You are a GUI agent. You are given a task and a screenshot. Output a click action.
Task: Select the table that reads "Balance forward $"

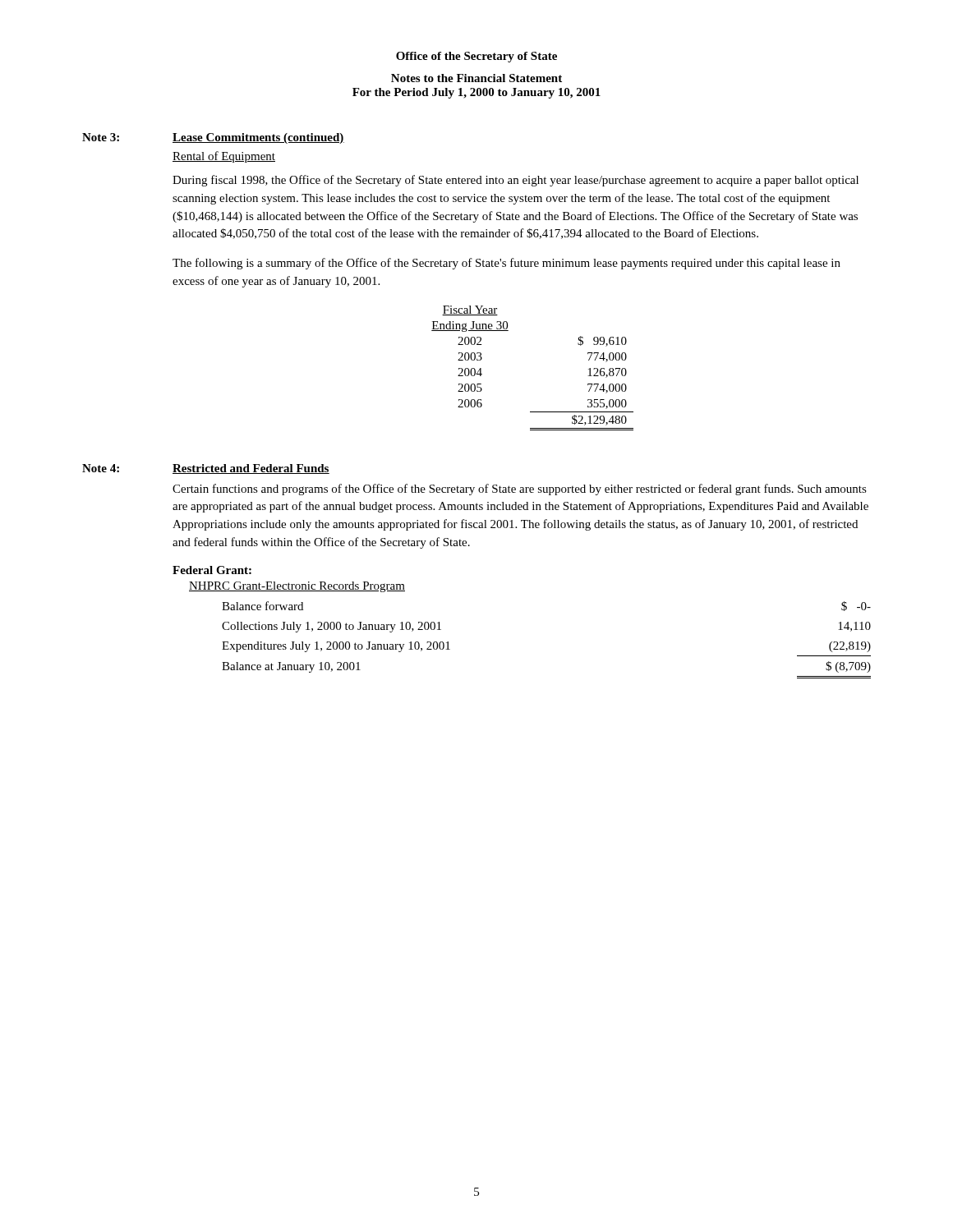546,637
